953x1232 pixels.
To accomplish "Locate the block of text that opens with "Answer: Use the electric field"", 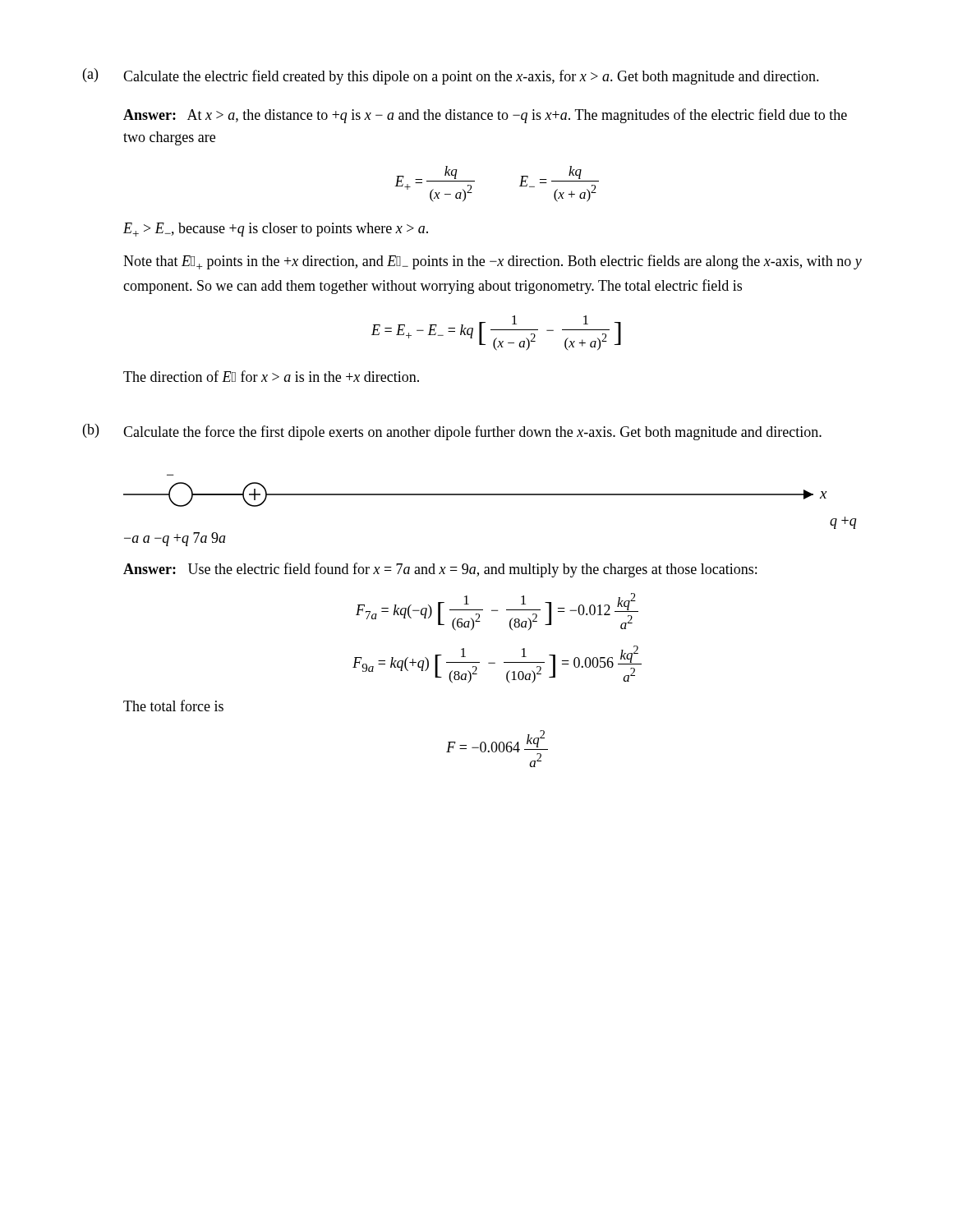I will pos(497,569).
